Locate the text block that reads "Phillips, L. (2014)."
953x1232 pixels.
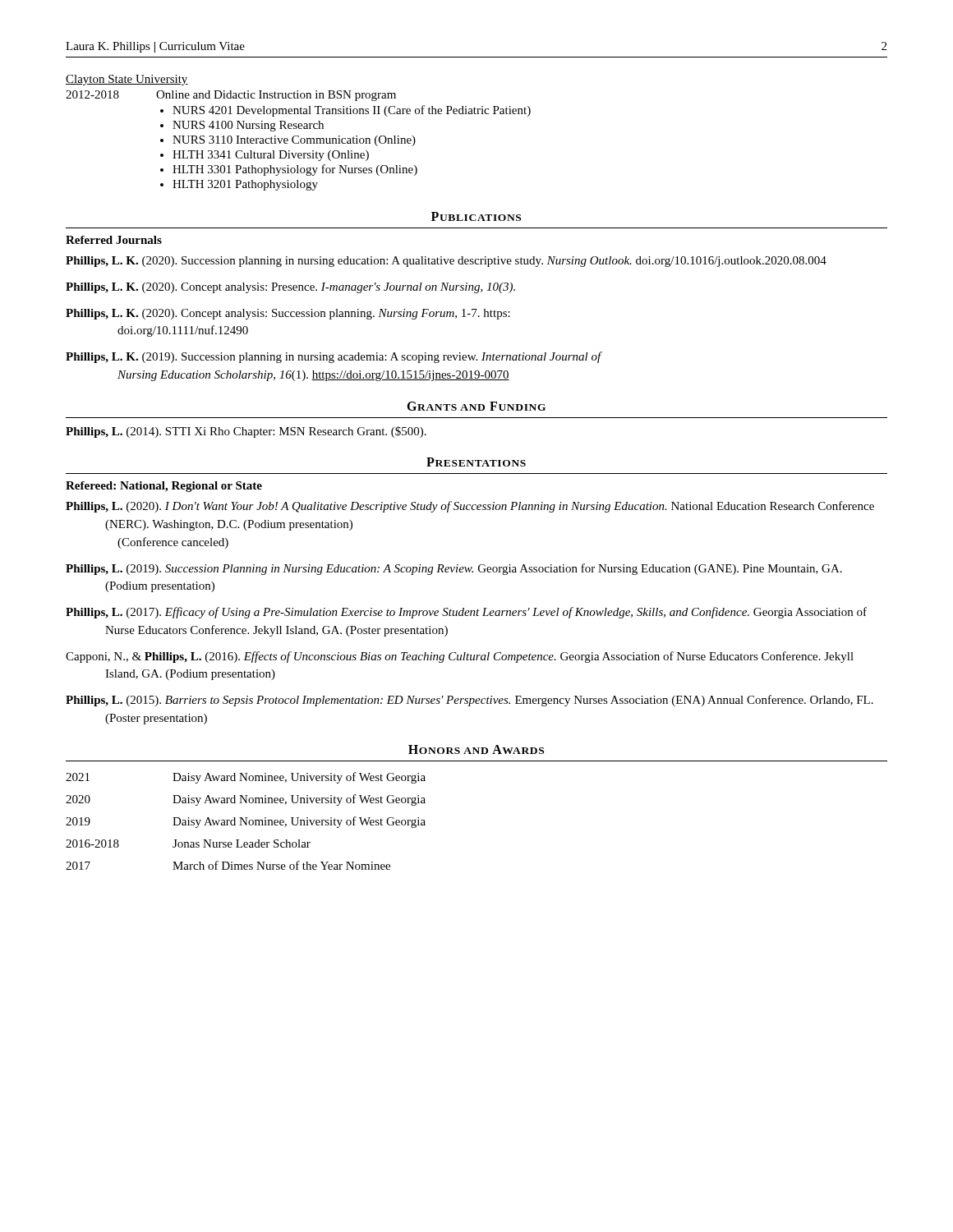(x=246, y=431)
